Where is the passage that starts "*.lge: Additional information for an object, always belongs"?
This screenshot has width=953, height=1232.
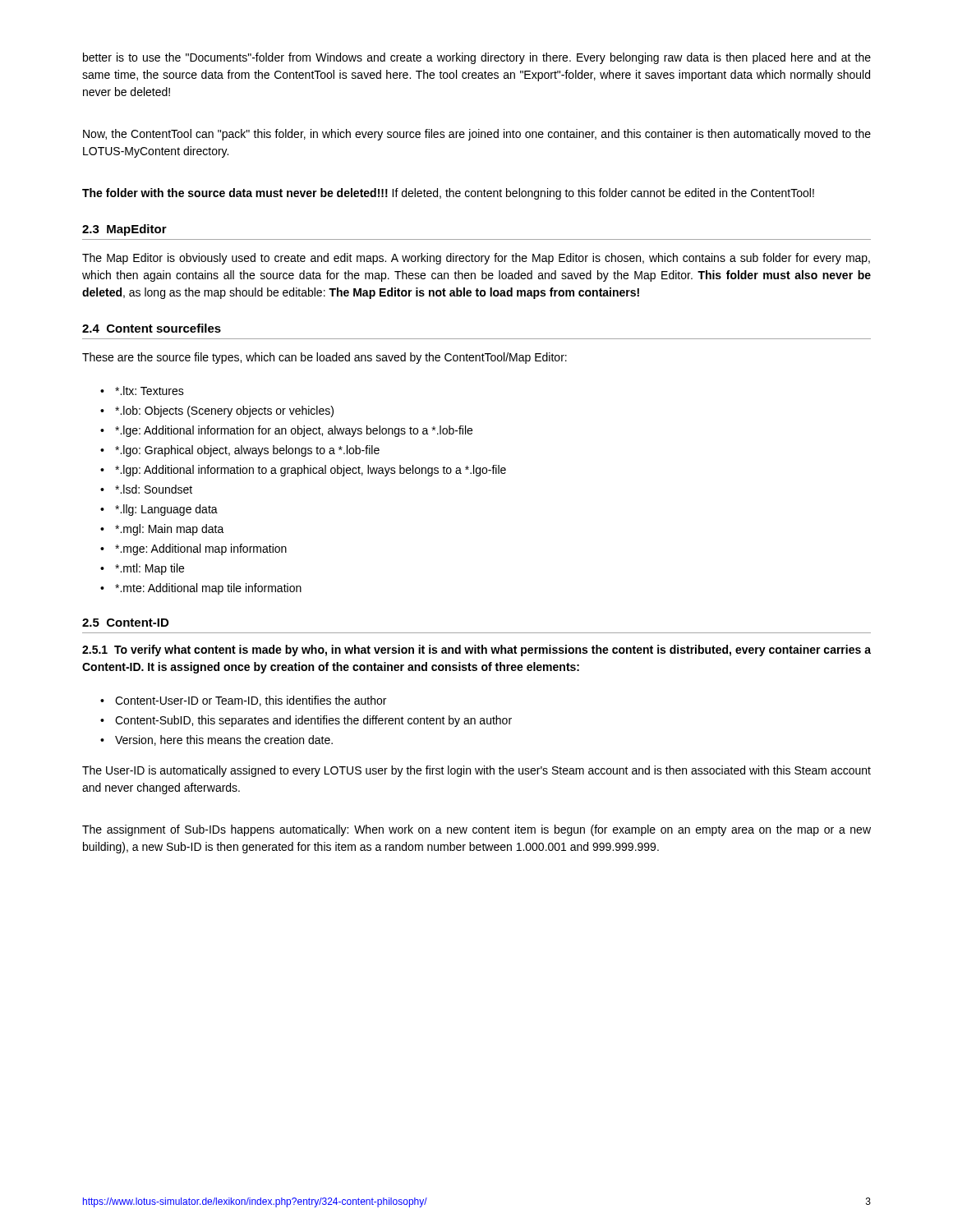point(294,430)
